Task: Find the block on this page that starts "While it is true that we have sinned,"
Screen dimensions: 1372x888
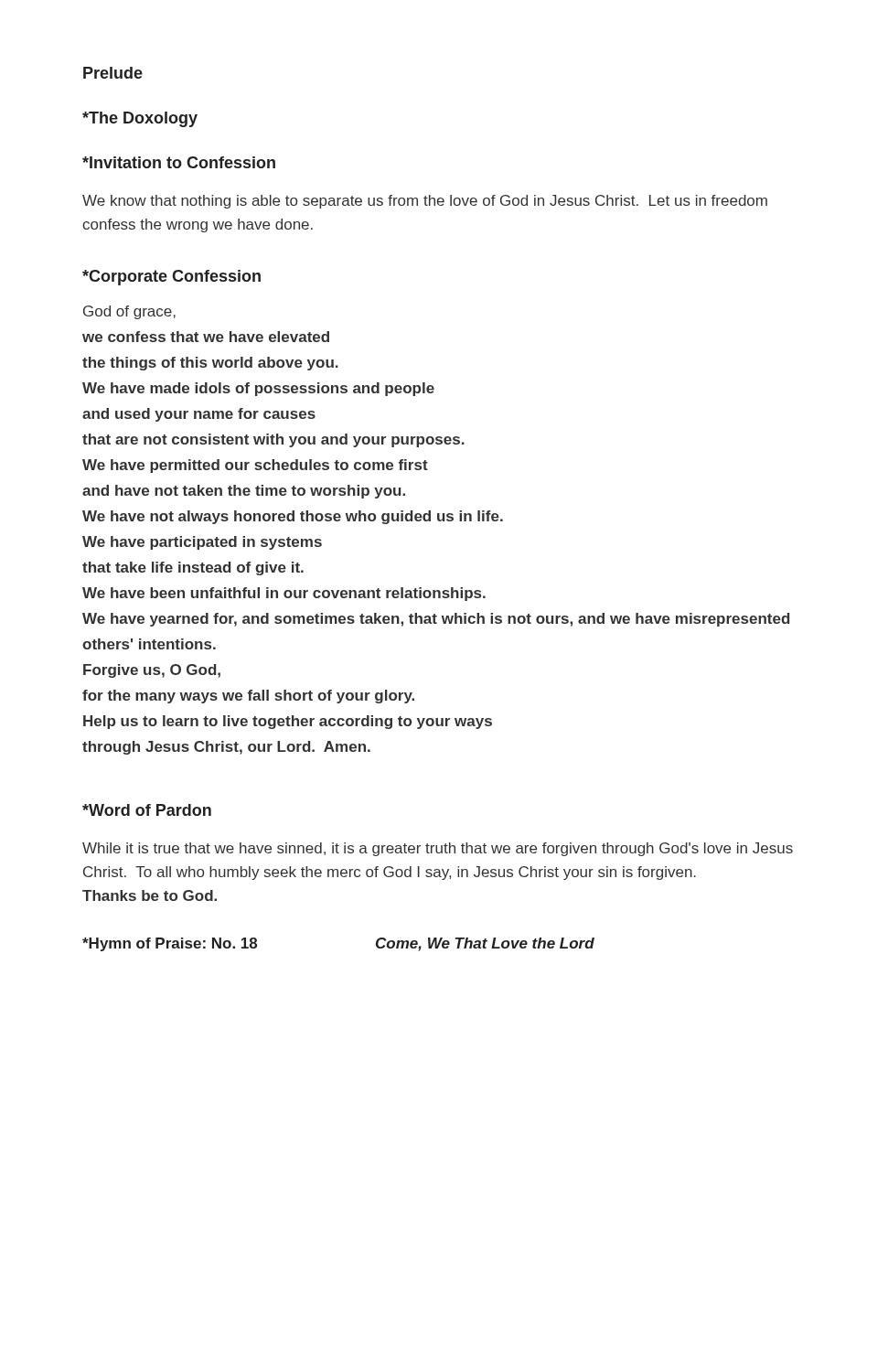Action: click(x=438, y=872)
